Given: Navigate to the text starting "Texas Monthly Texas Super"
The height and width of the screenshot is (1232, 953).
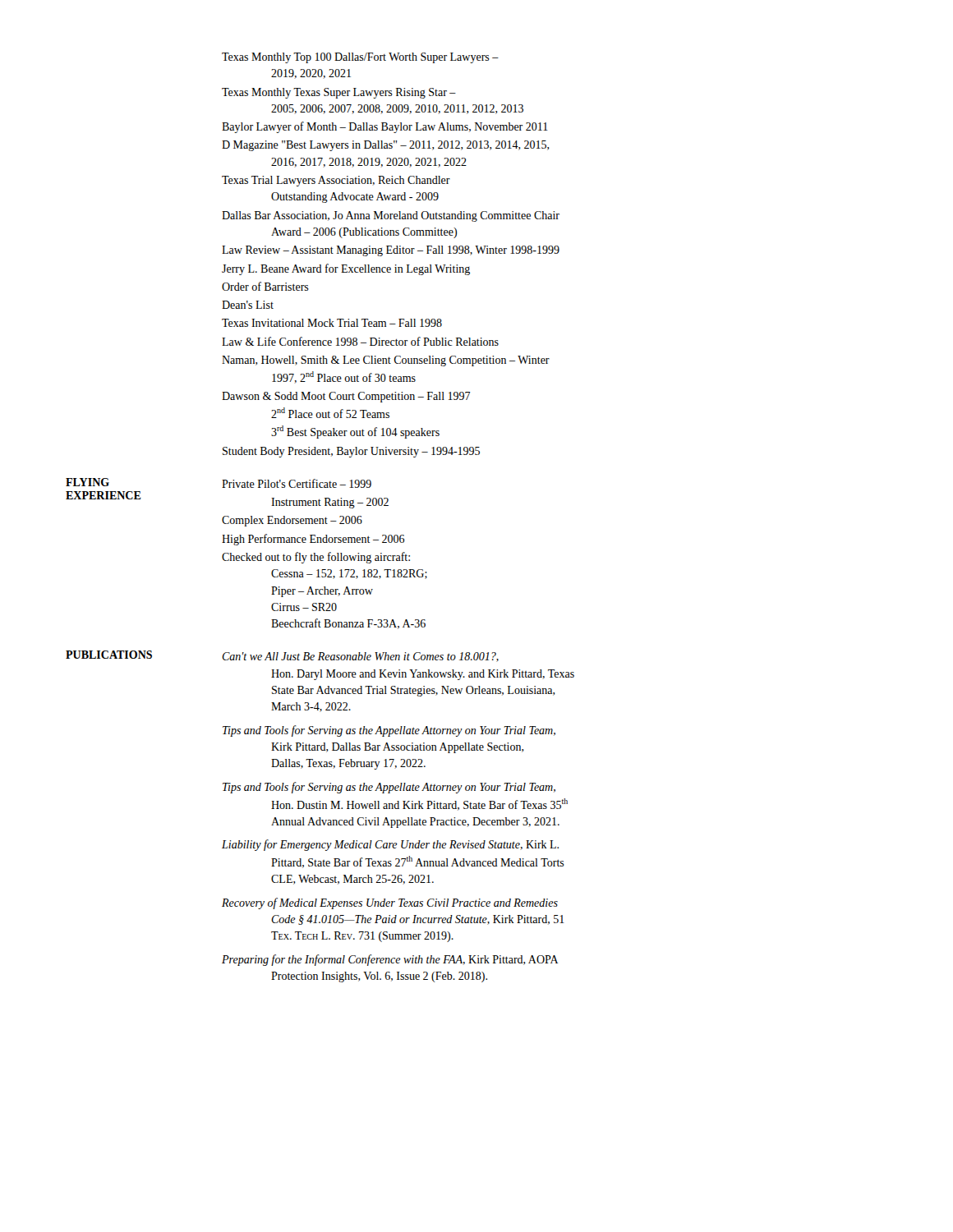Looking at the screenshot, I should (373, 100).
